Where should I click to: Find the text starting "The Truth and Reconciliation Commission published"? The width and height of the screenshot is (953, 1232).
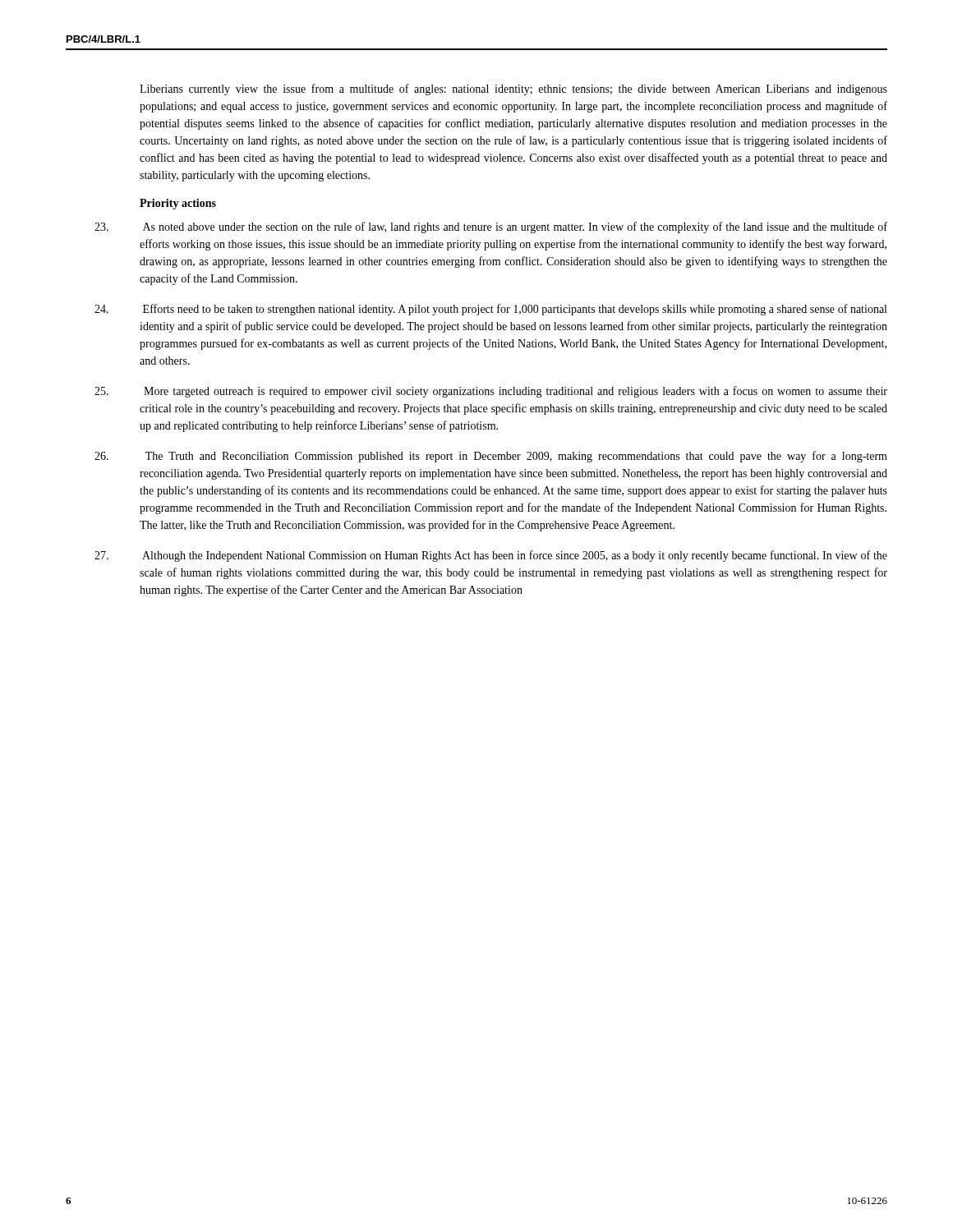513,489
